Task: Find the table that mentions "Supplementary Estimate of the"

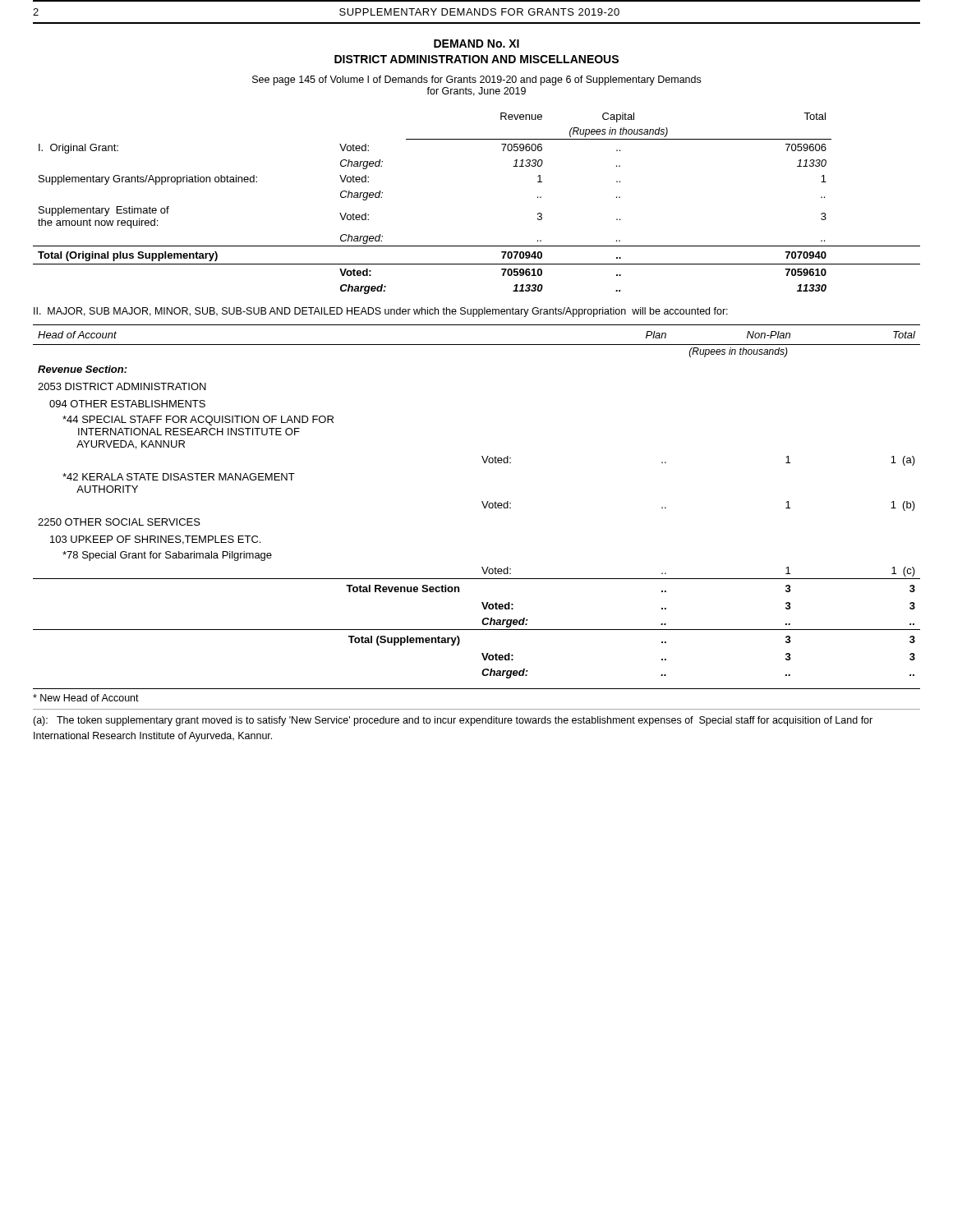Action: click(x=476, y=202)
